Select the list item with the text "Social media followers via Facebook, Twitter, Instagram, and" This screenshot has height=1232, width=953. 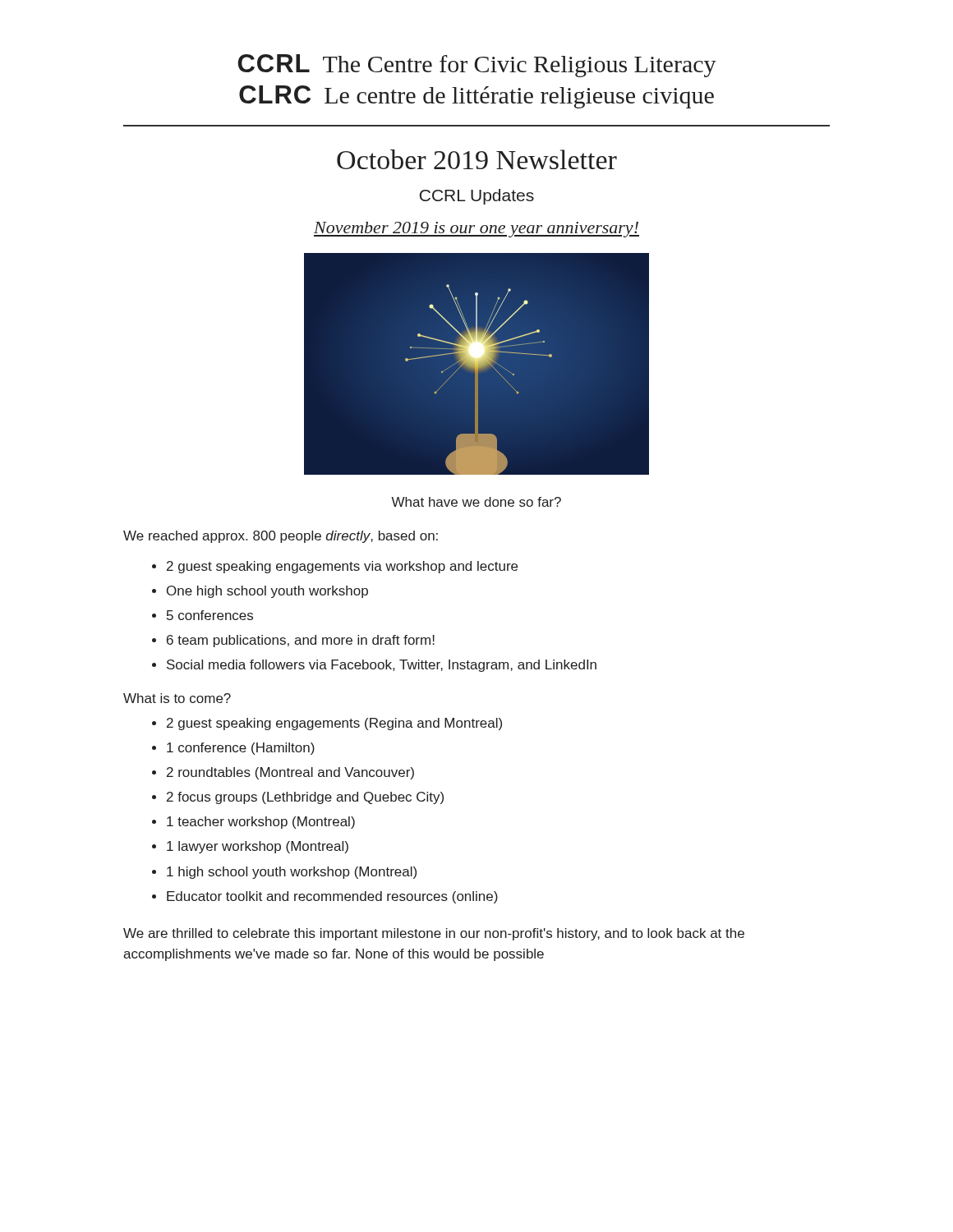coord(490,665)
